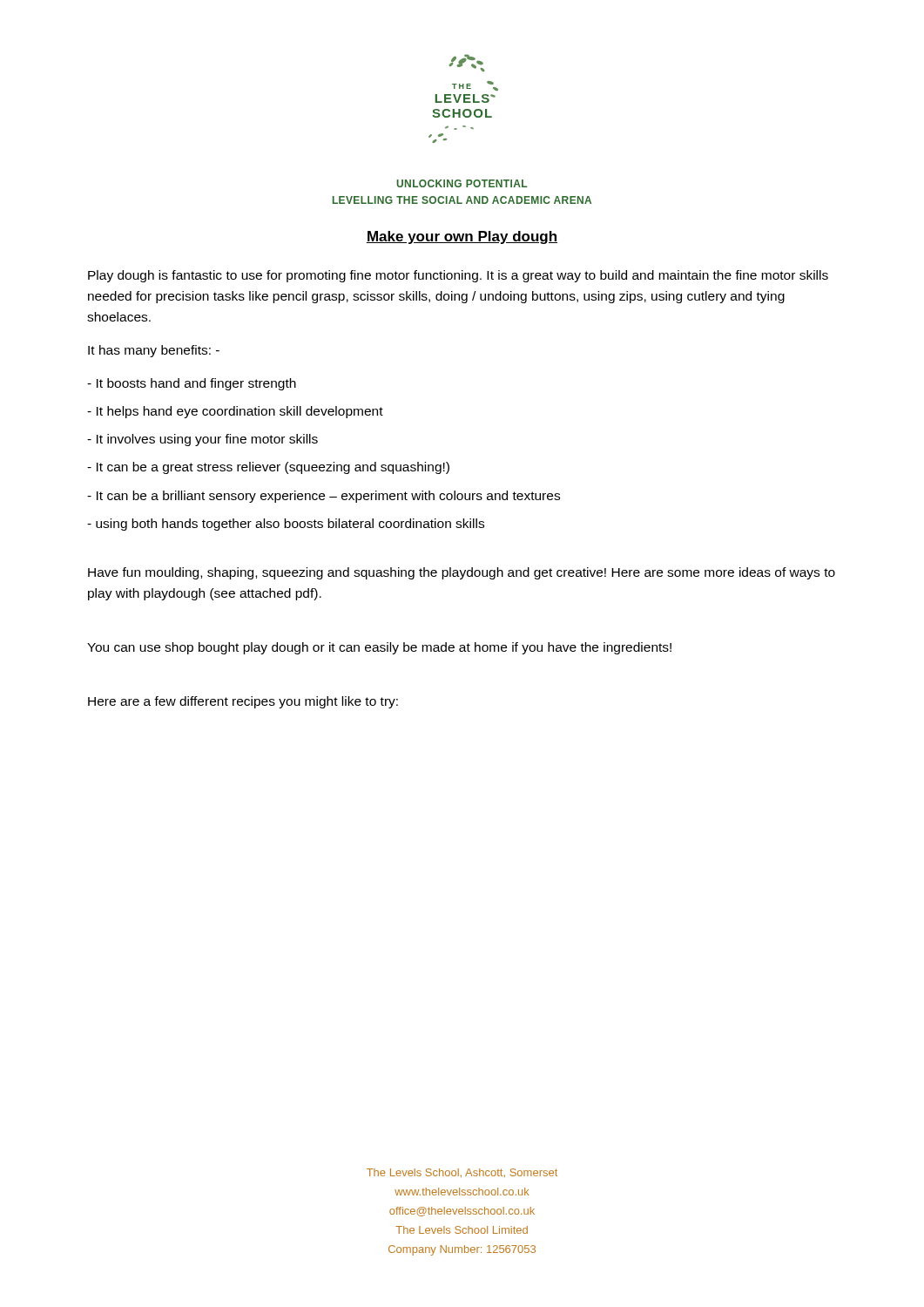Click on the text block that reads "You can use shop bought play dough or"
This screenshot has height=1307, width=924.
pyautogui.click(x=380, y=647)
